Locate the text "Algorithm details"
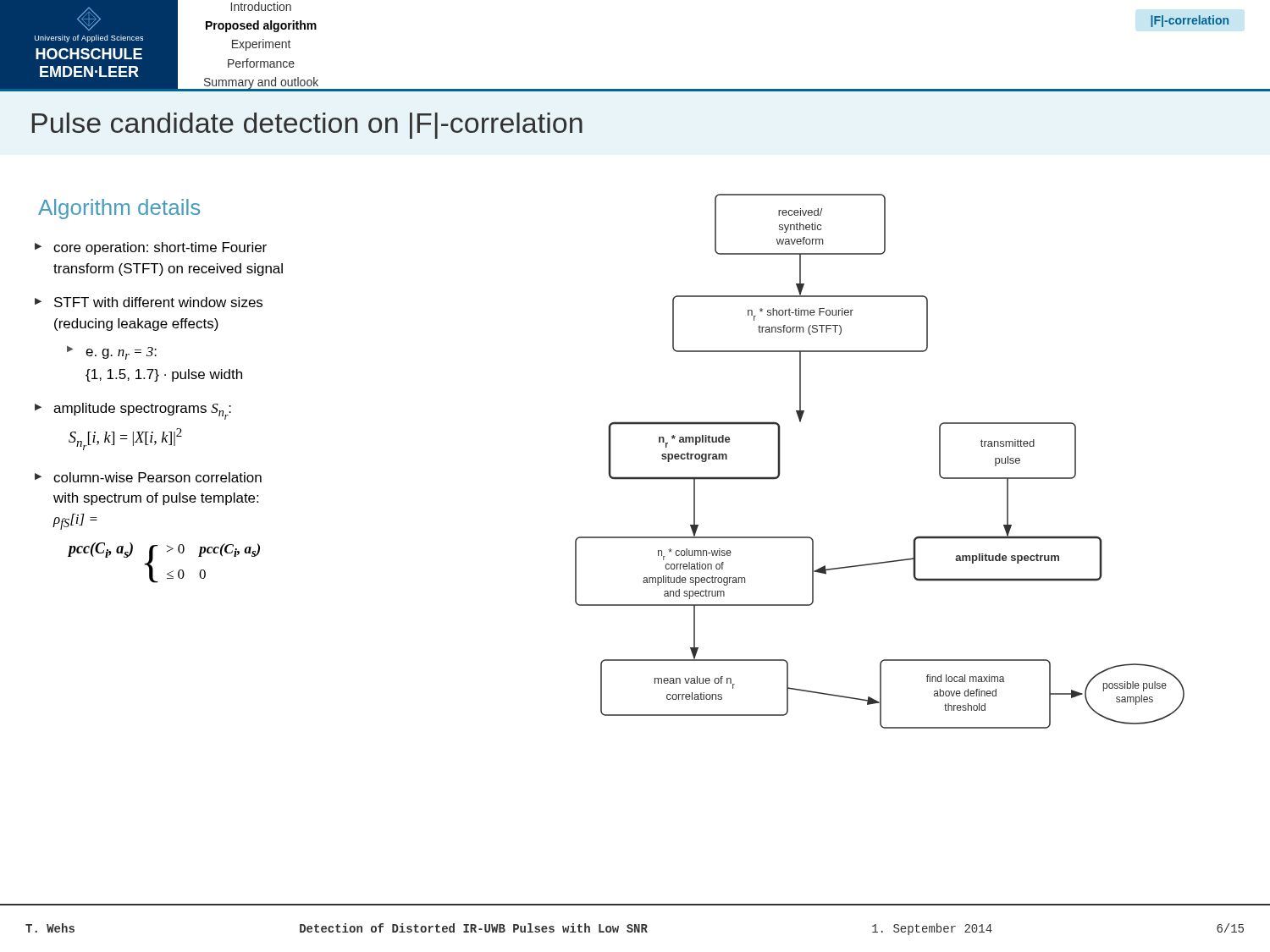 (x=119, y=207)
